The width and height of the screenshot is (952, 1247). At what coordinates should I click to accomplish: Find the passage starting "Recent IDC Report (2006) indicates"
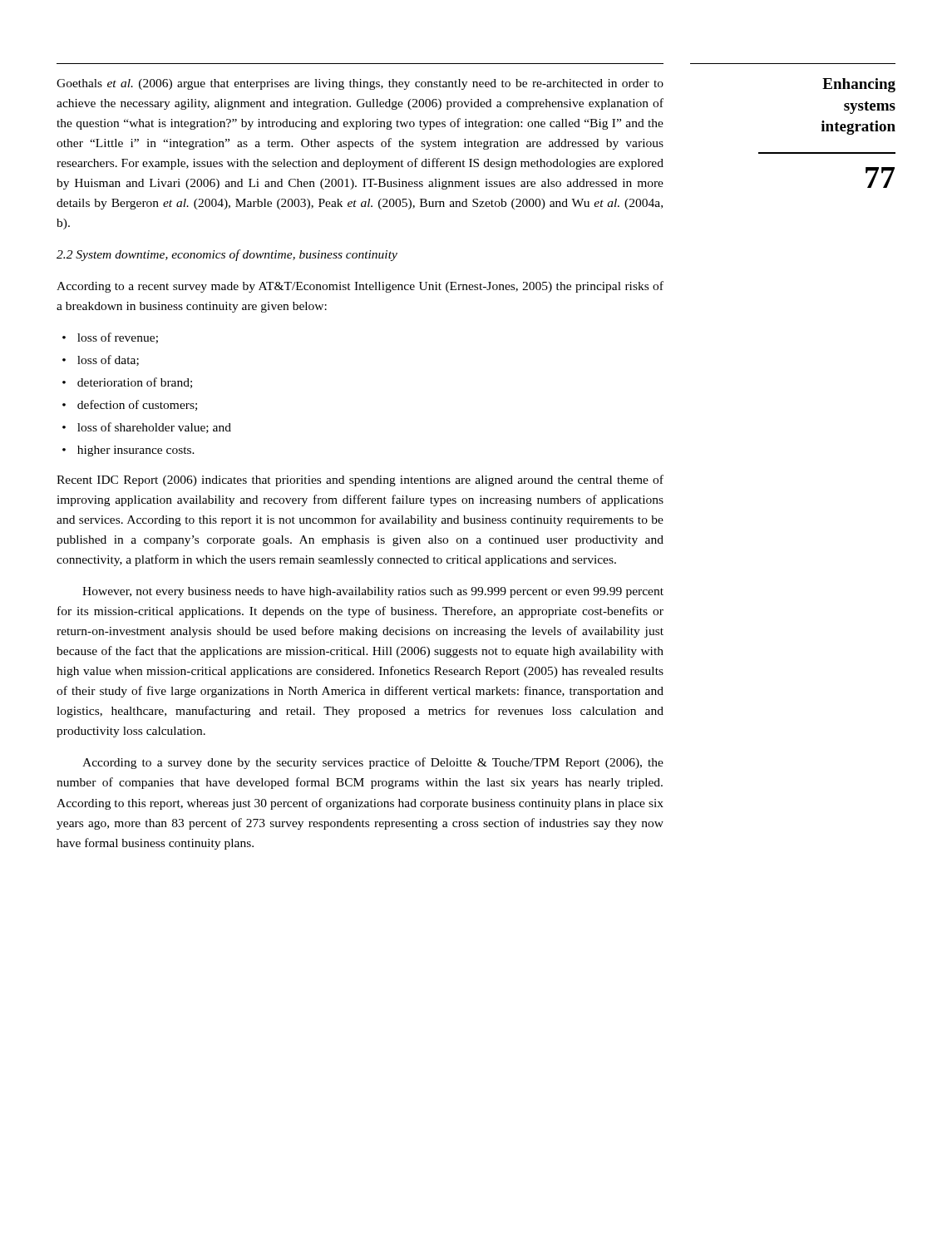360,661
